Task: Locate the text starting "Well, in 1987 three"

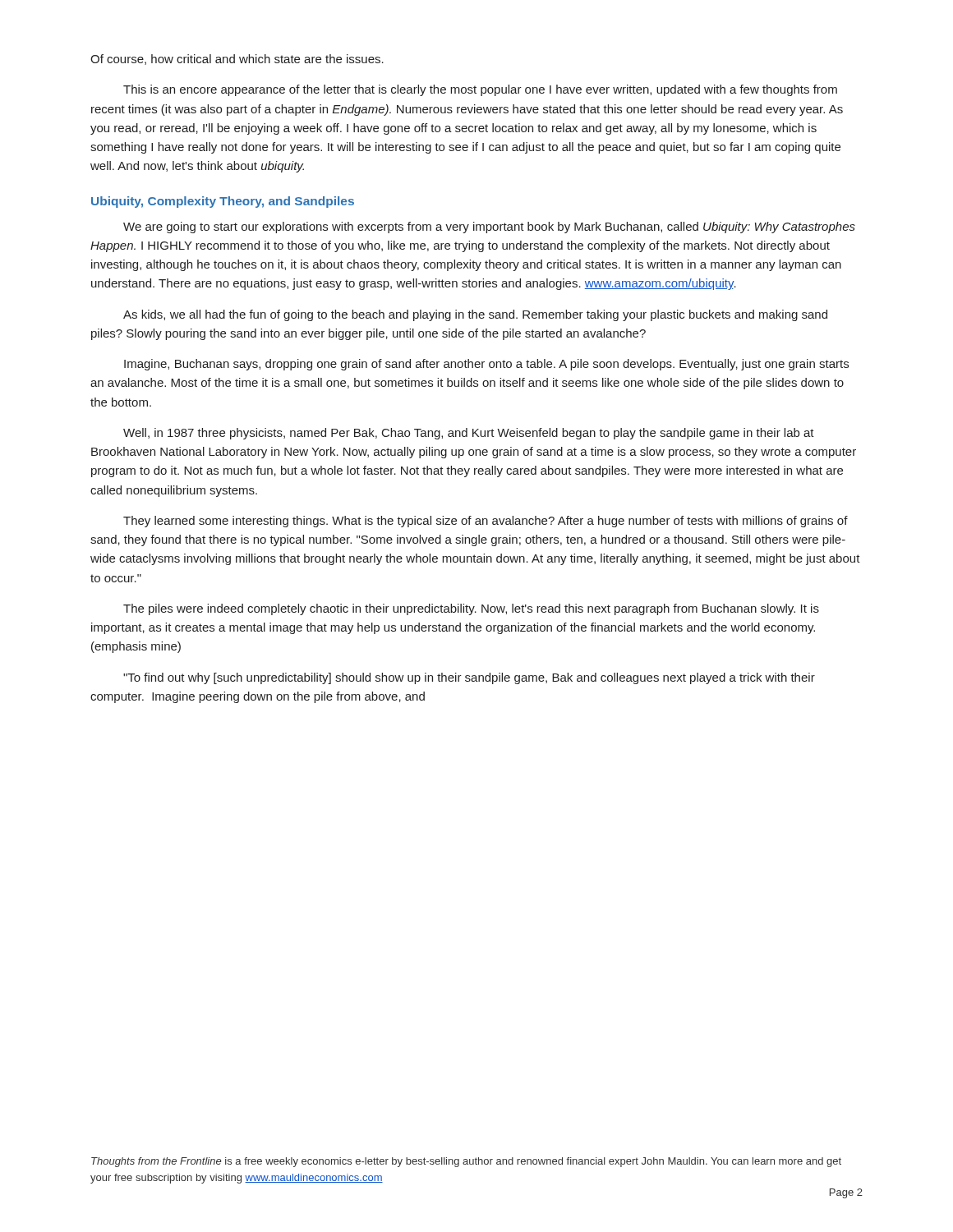Action: [x=476, y=461]
